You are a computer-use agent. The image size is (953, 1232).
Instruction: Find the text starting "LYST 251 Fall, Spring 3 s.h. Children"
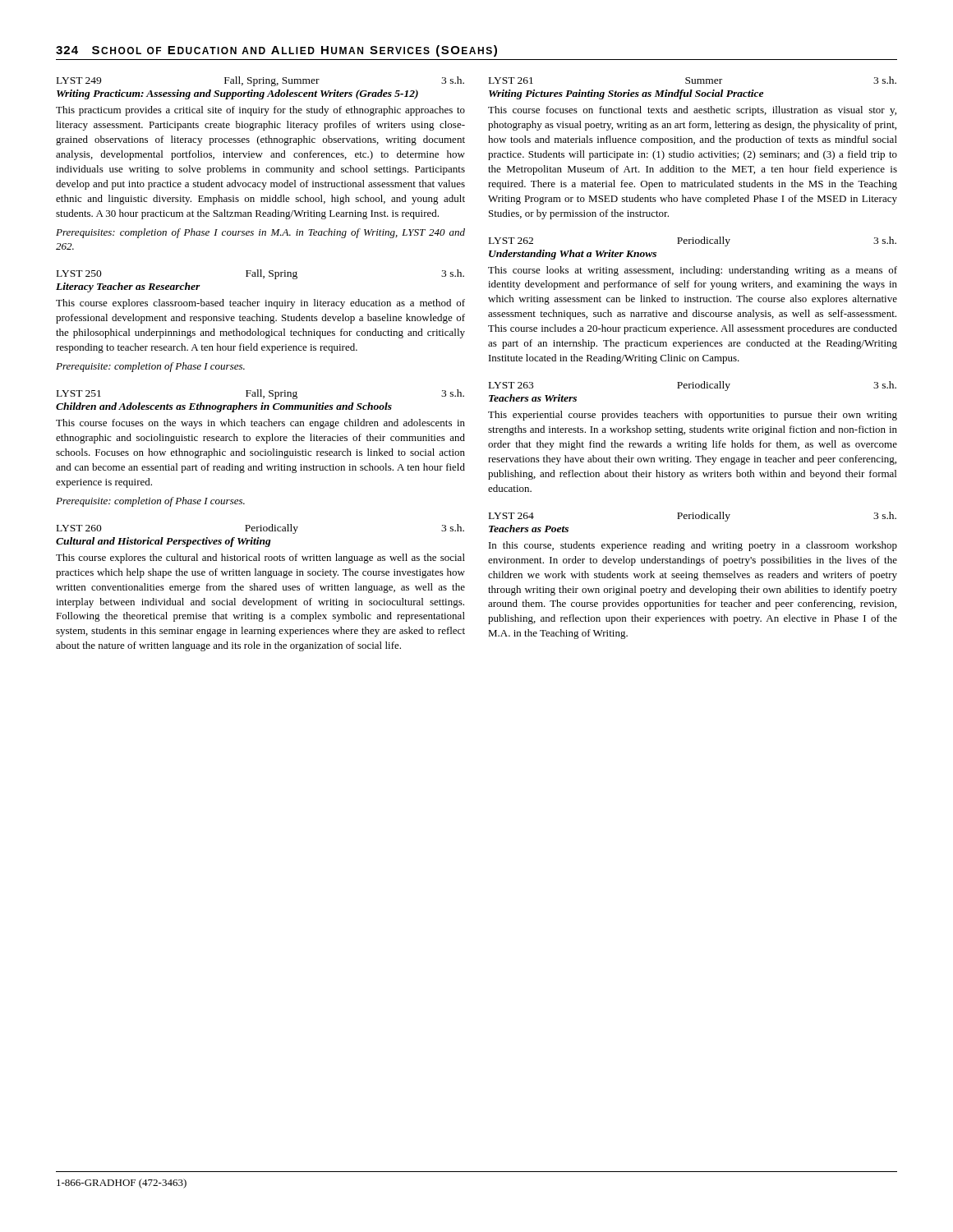[x=260, y=448]
